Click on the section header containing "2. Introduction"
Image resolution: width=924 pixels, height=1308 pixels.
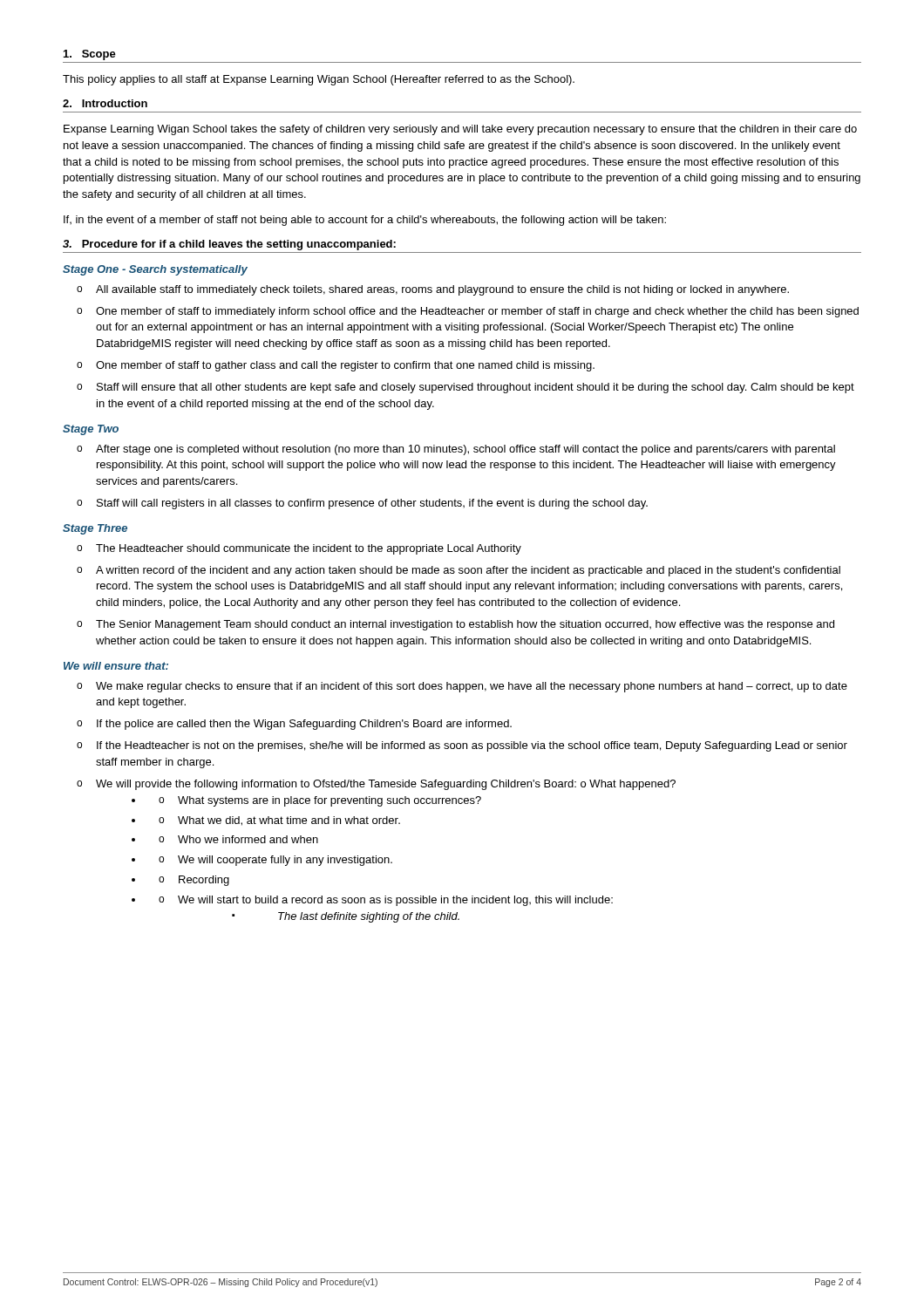pos(462,105)
